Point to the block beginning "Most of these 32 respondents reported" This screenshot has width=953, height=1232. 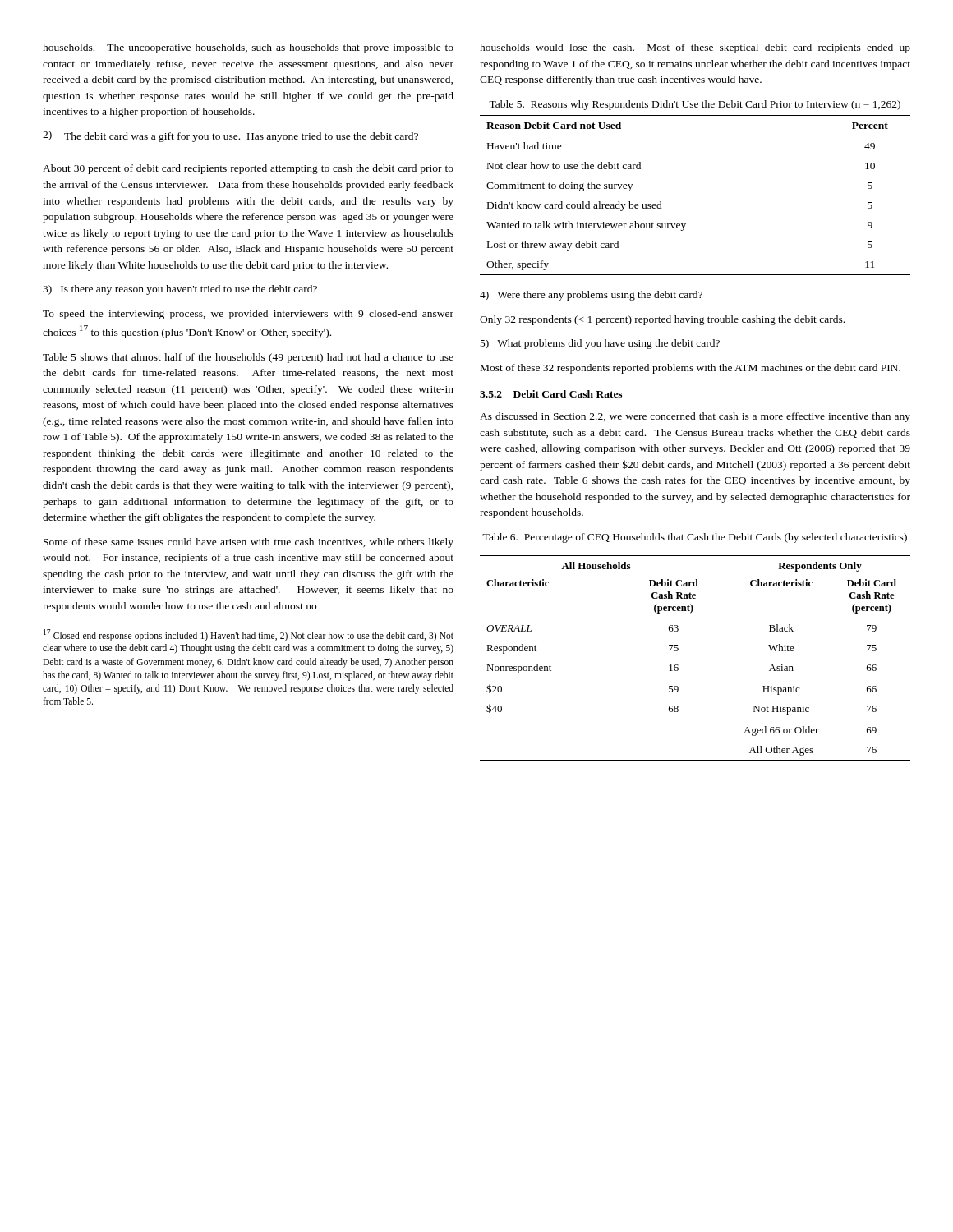coord(695,368)
